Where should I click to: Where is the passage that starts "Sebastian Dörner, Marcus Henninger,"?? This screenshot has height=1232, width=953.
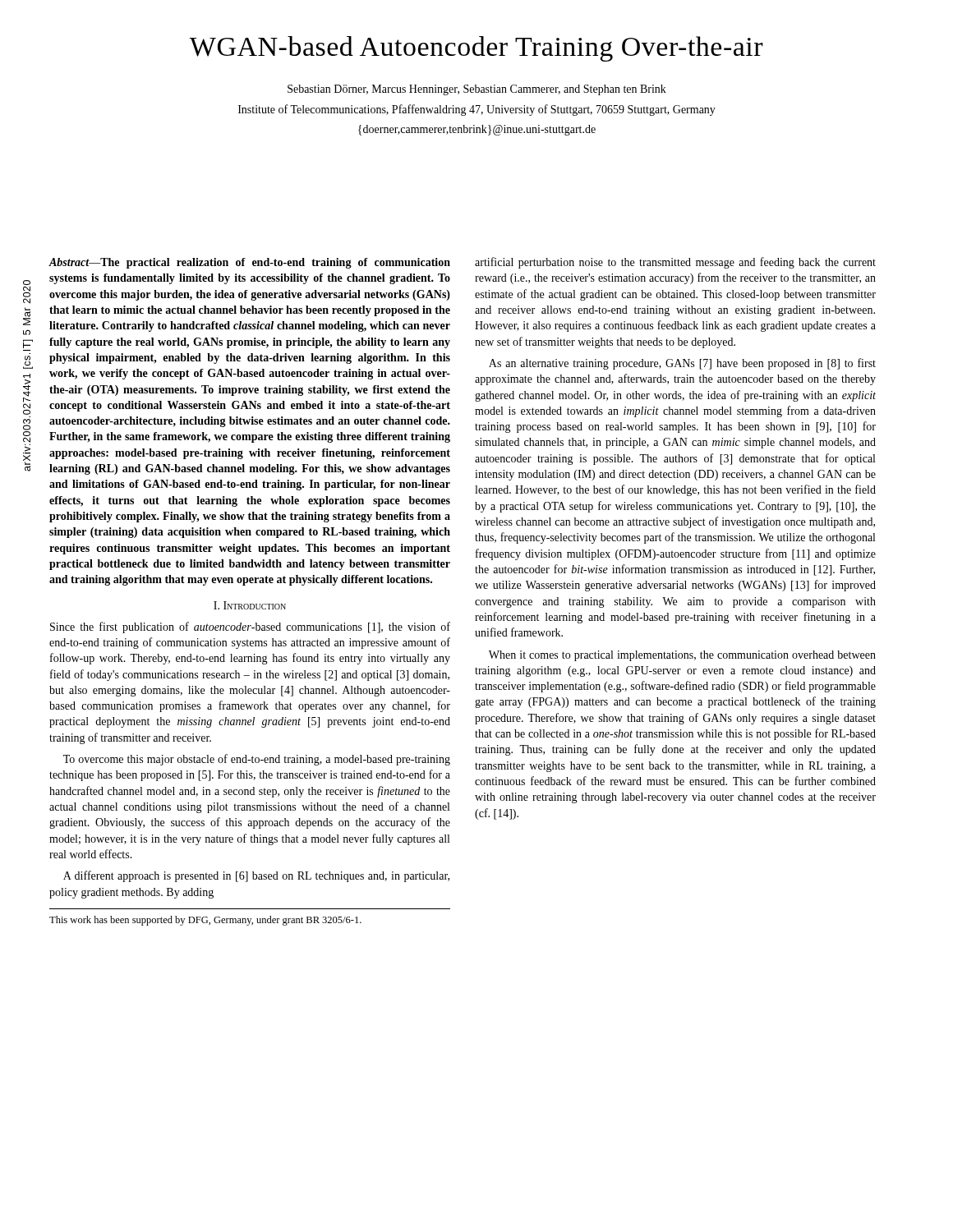coord(476,109)
